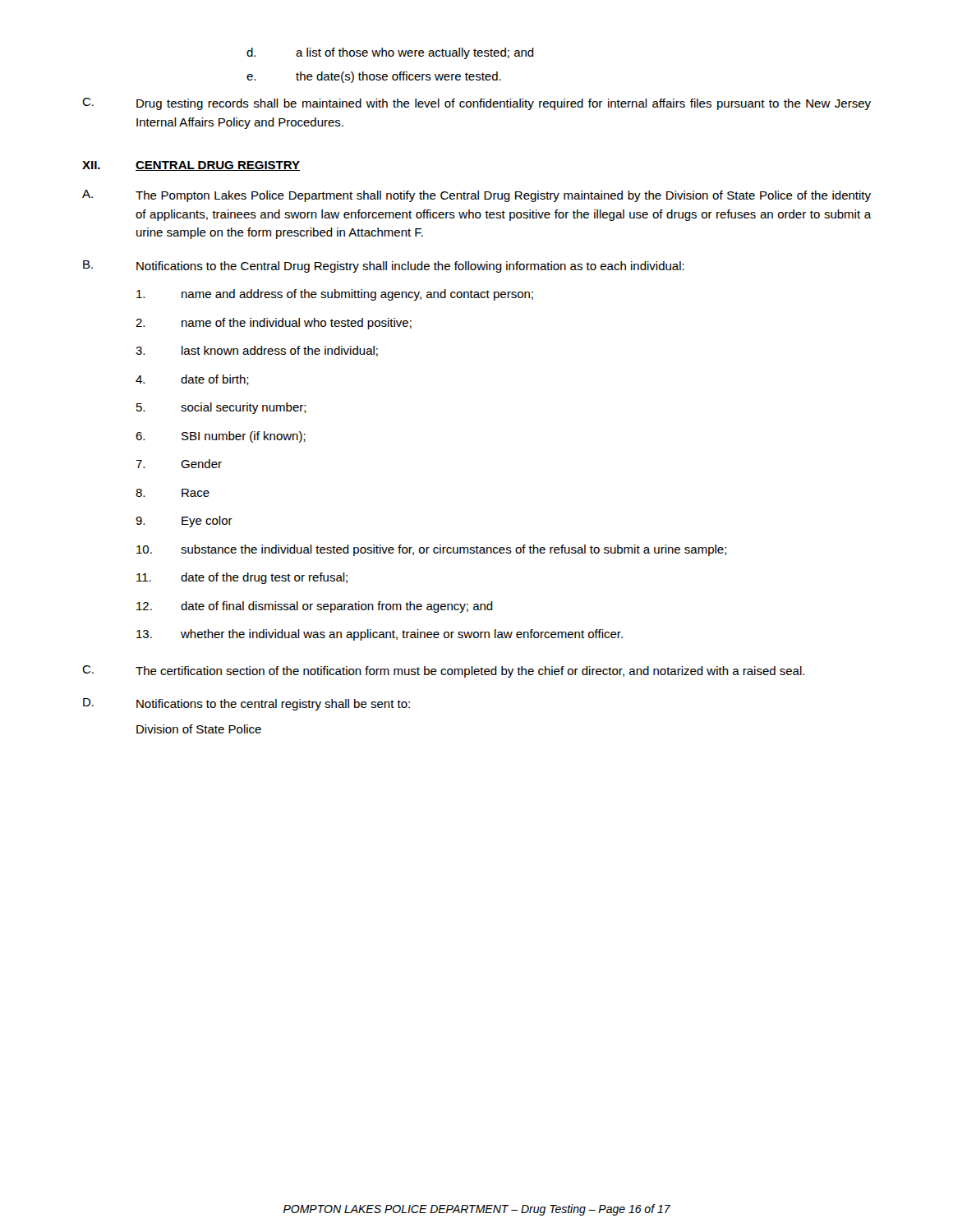Viewport: 953px width, 1232px height.
Task: Click the passage that begins "d. a list of those"
Action: coord(390,53)
